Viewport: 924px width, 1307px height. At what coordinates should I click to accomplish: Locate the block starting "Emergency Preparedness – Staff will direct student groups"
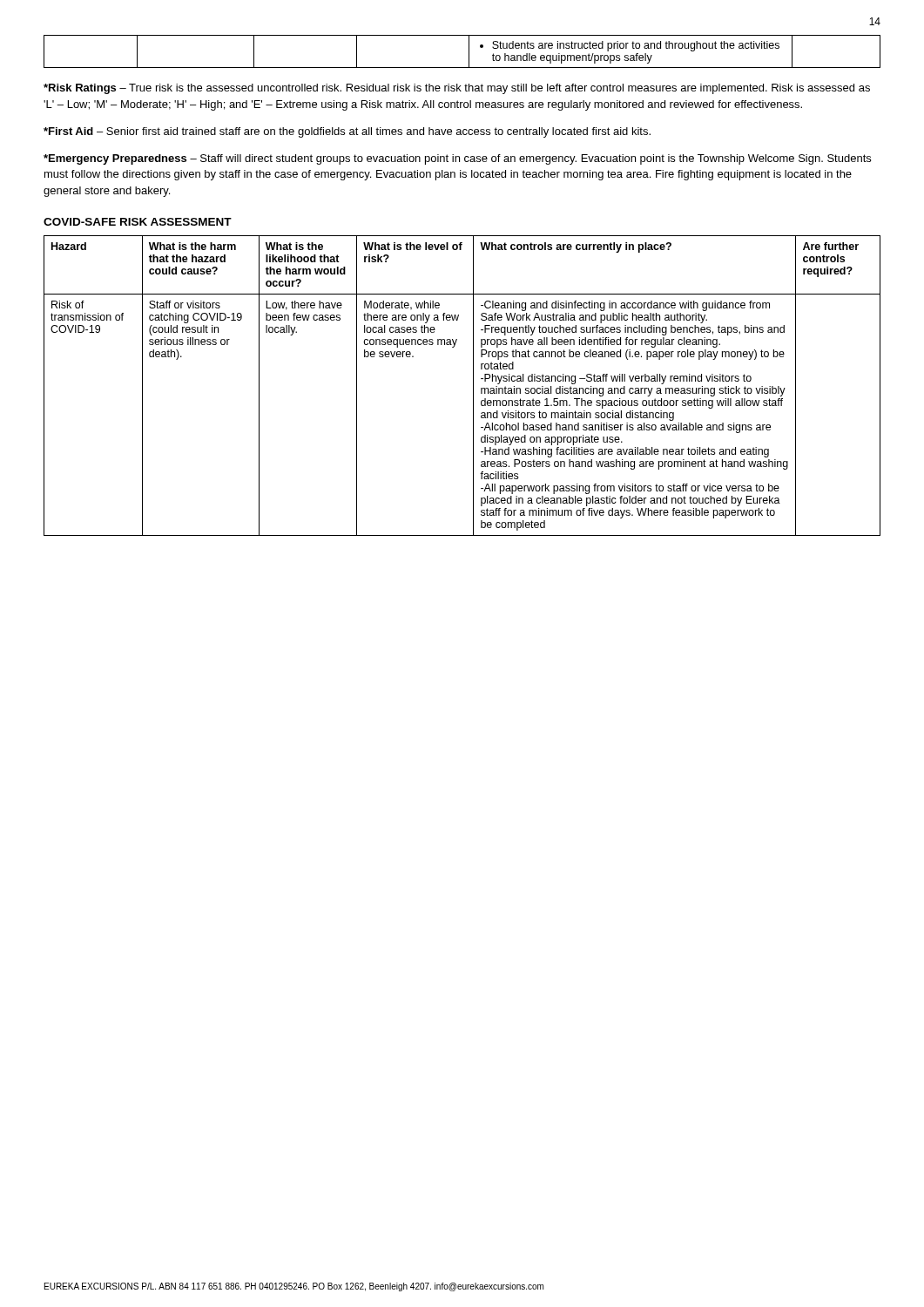pyautogui.click(x=458, y=174)
